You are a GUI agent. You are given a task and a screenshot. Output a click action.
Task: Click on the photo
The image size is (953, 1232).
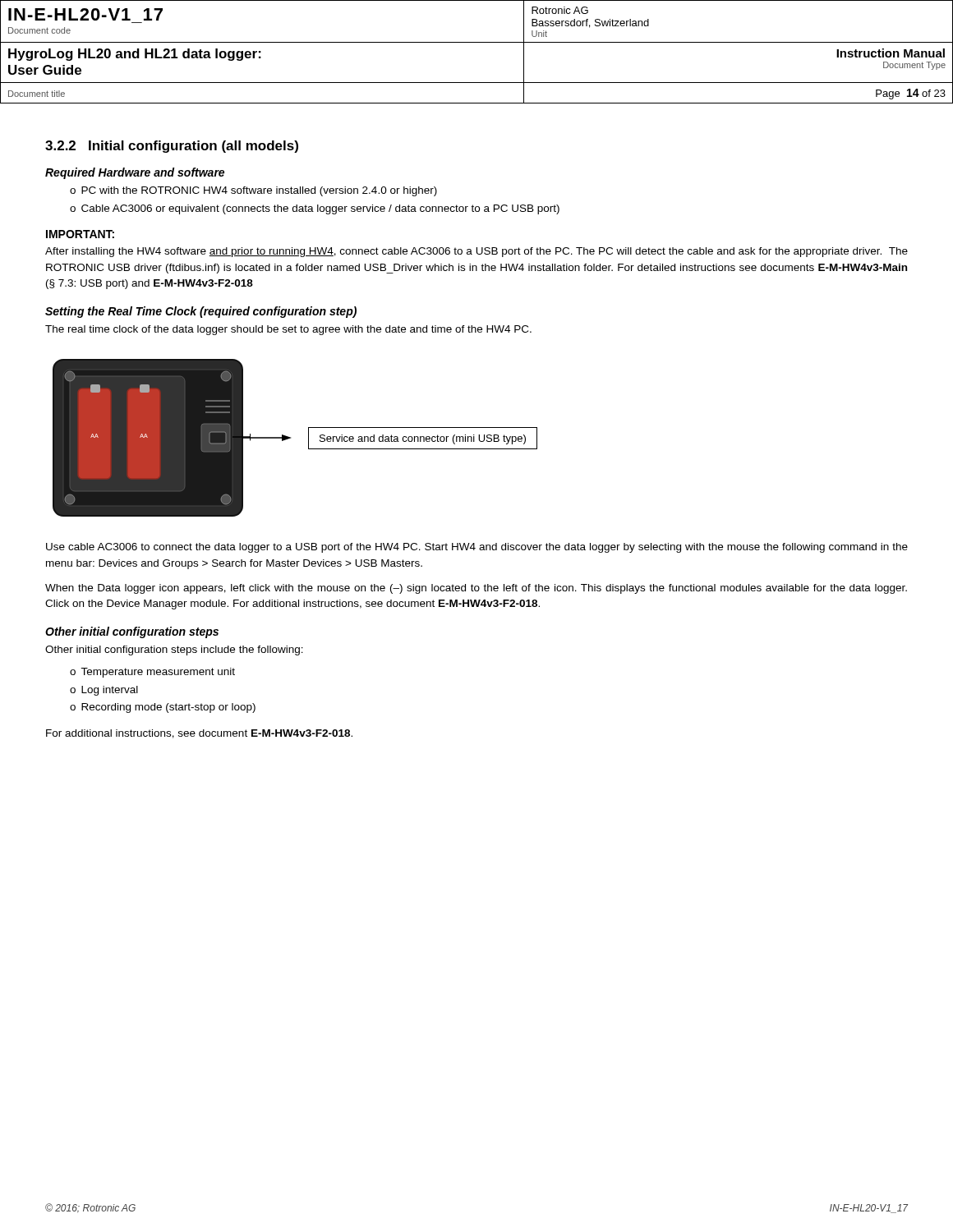(x=476, y=438)
